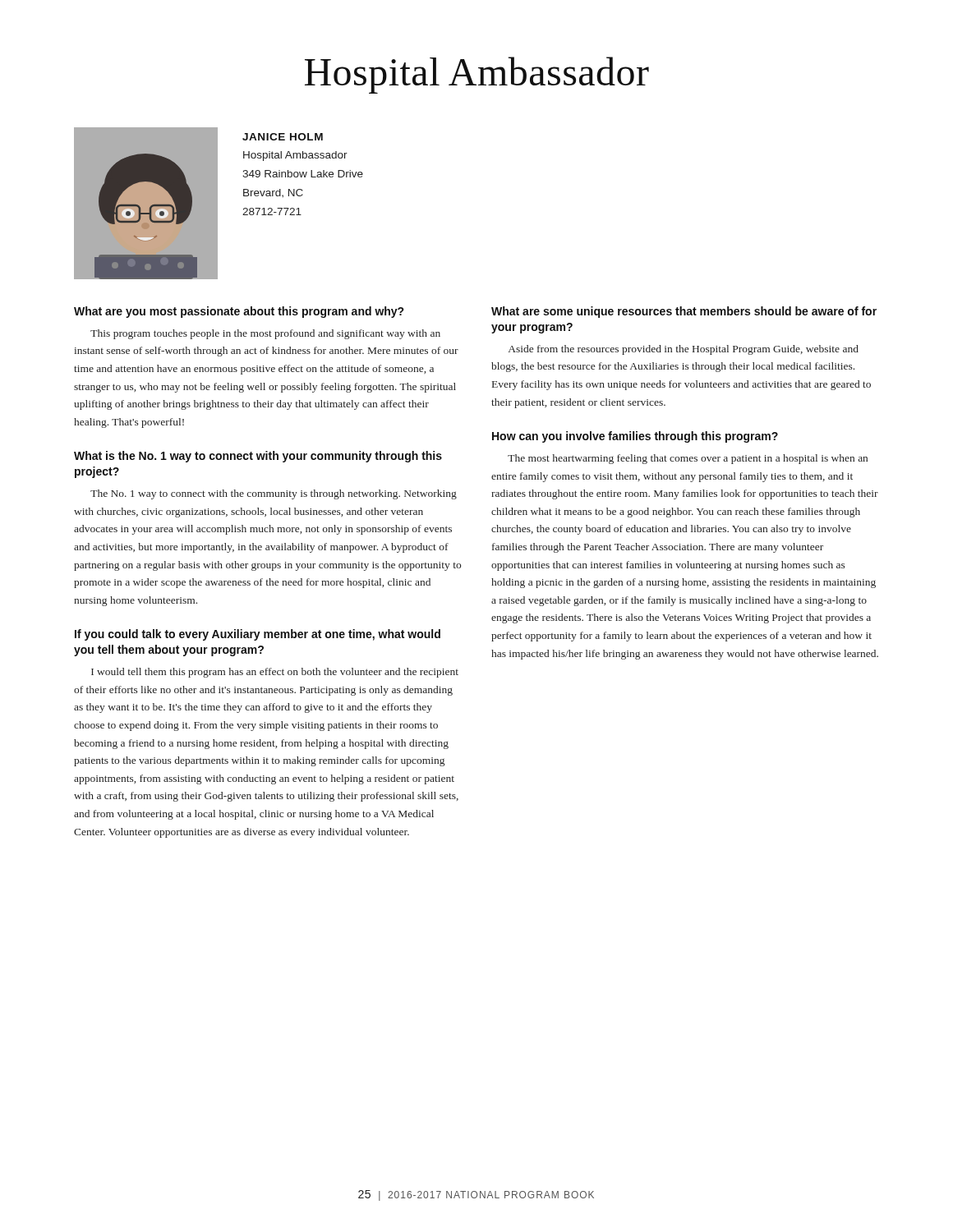
Task: Click on the text block that reads "Aside from the resources"
Action: pos(681,375)
